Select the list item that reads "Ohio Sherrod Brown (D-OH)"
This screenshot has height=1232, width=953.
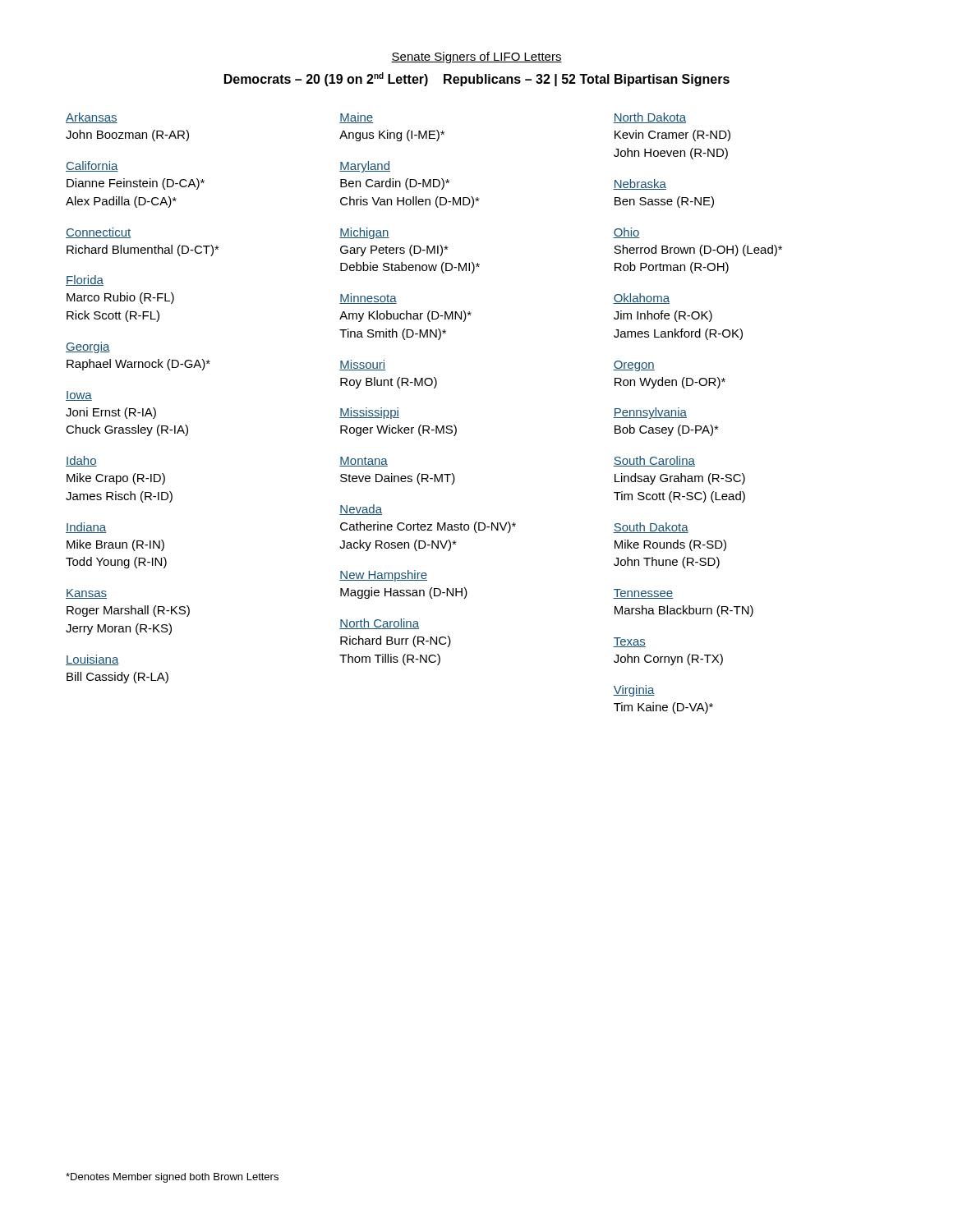click(742, 250)
